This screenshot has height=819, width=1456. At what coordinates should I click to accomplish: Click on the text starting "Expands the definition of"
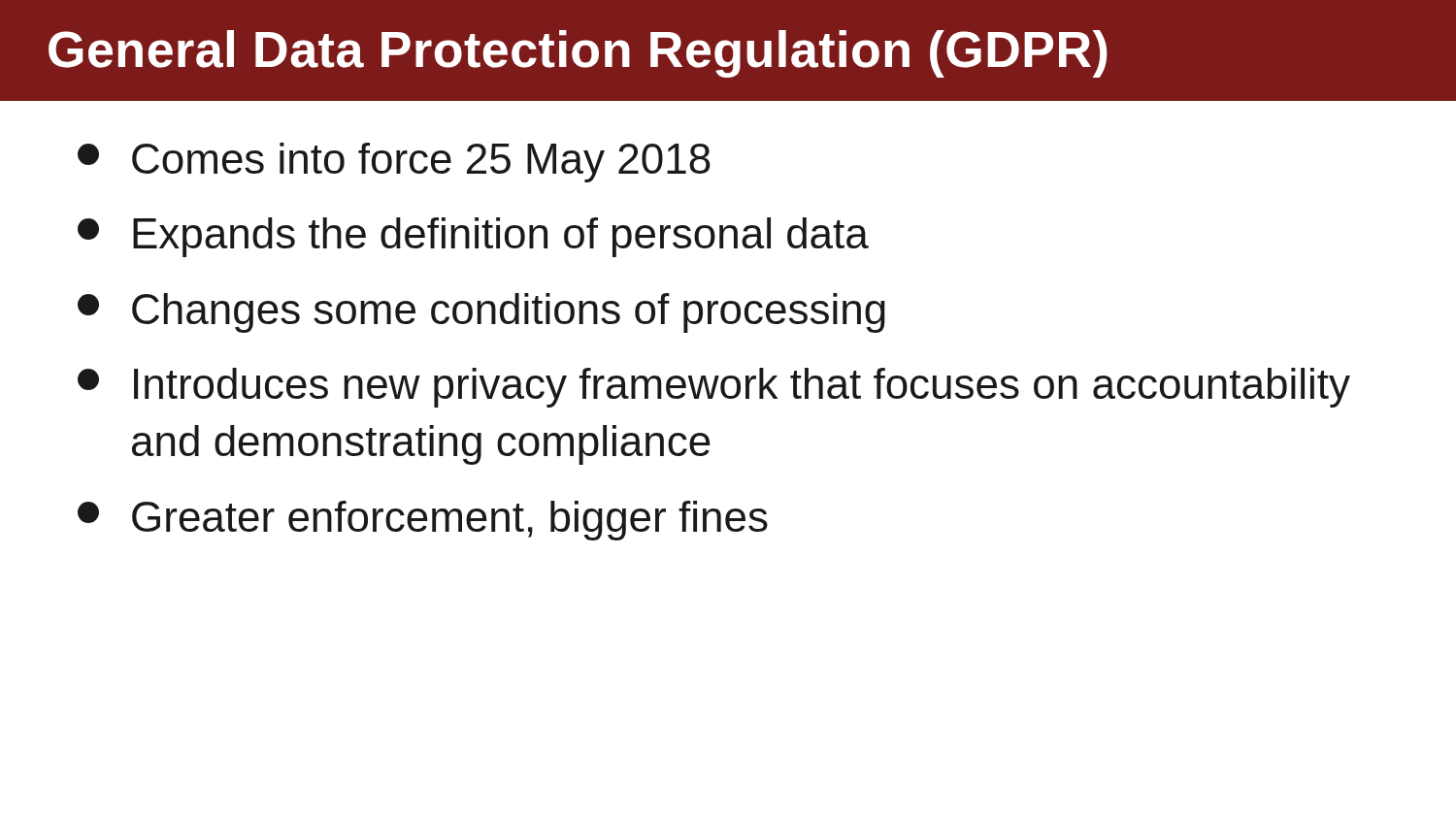[728, 234]
